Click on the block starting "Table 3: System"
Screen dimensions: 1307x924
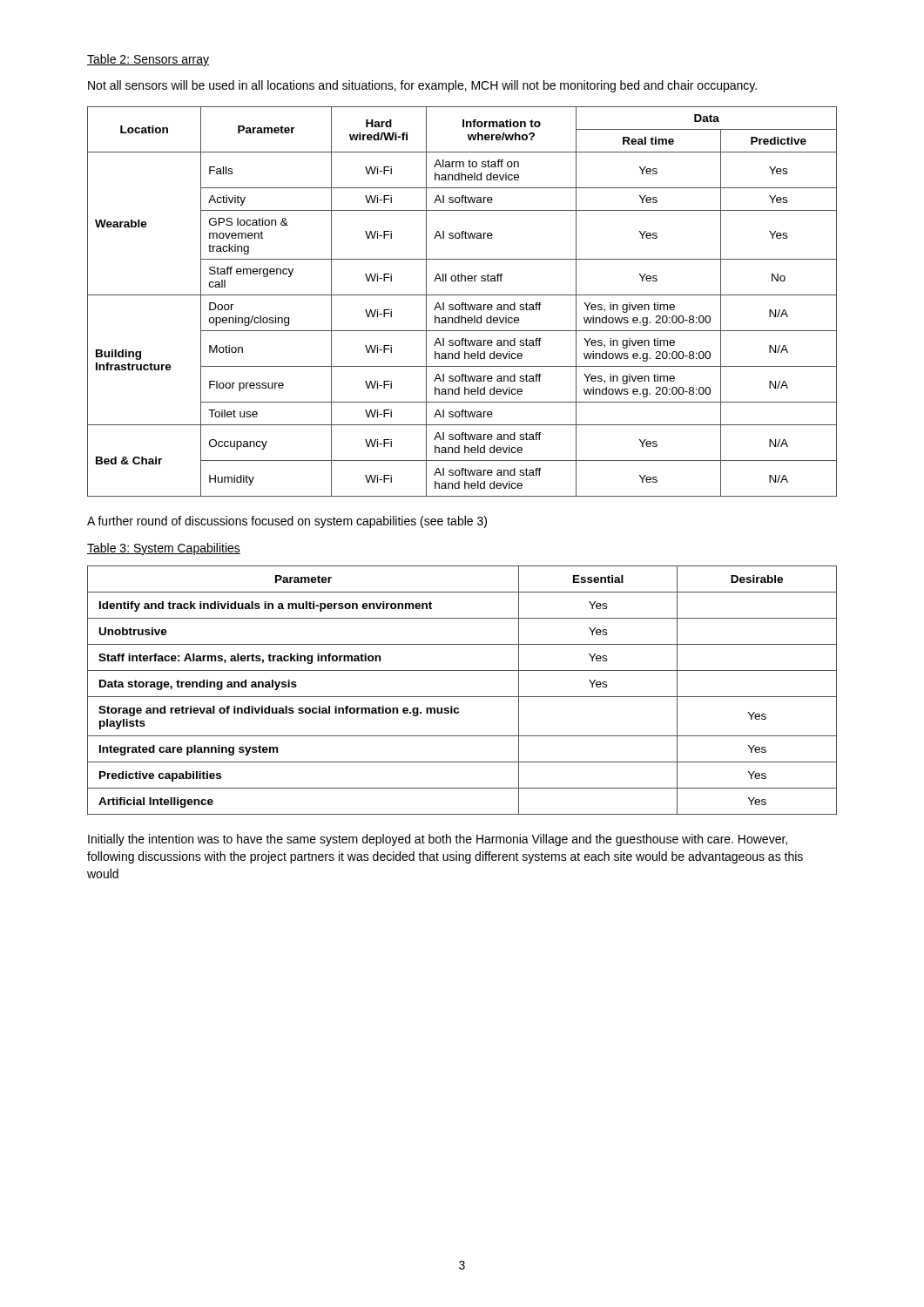click(x=164, y=548)
